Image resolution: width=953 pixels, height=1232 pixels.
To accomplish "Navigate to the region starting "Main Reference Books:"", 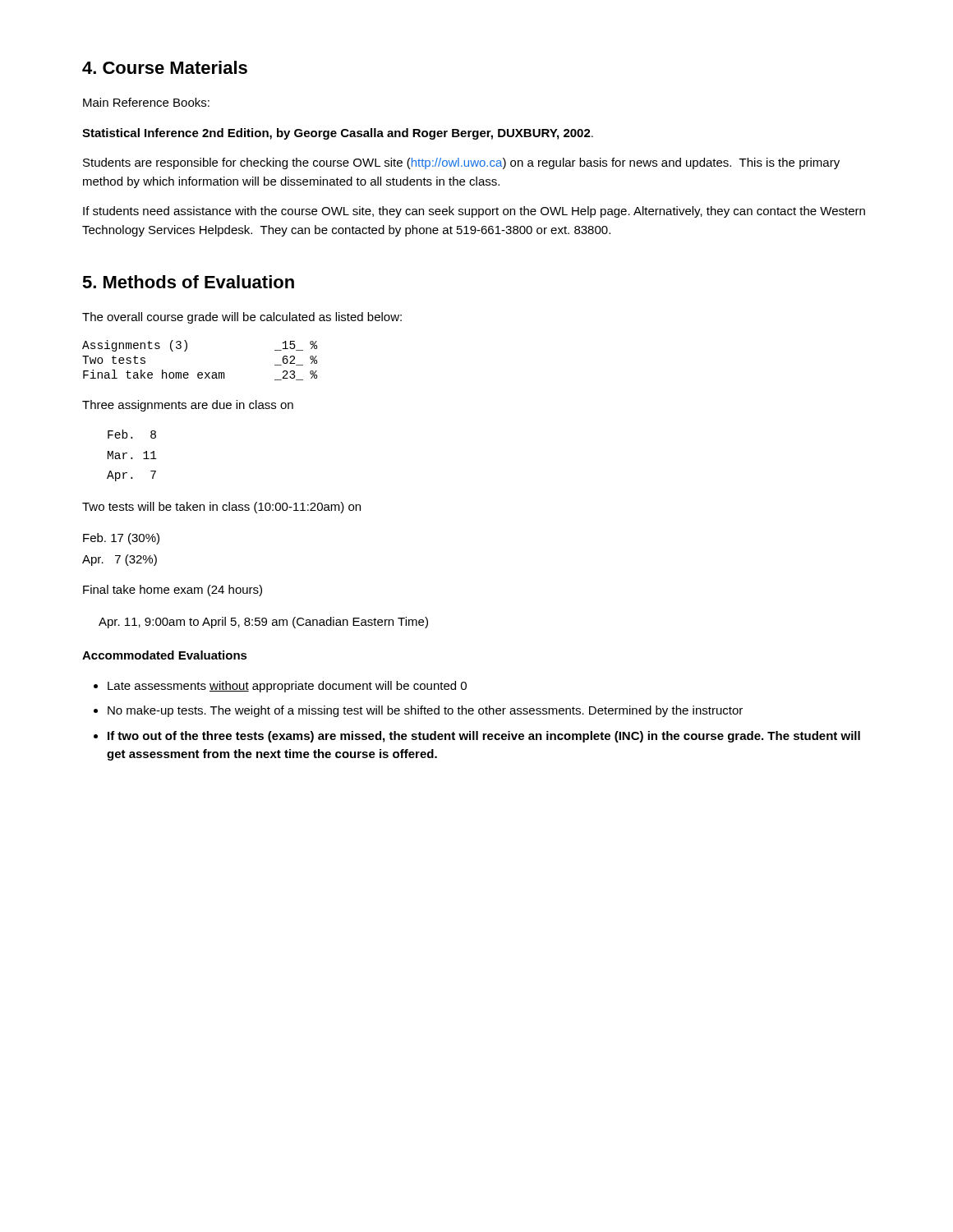I will coord(146,102).
